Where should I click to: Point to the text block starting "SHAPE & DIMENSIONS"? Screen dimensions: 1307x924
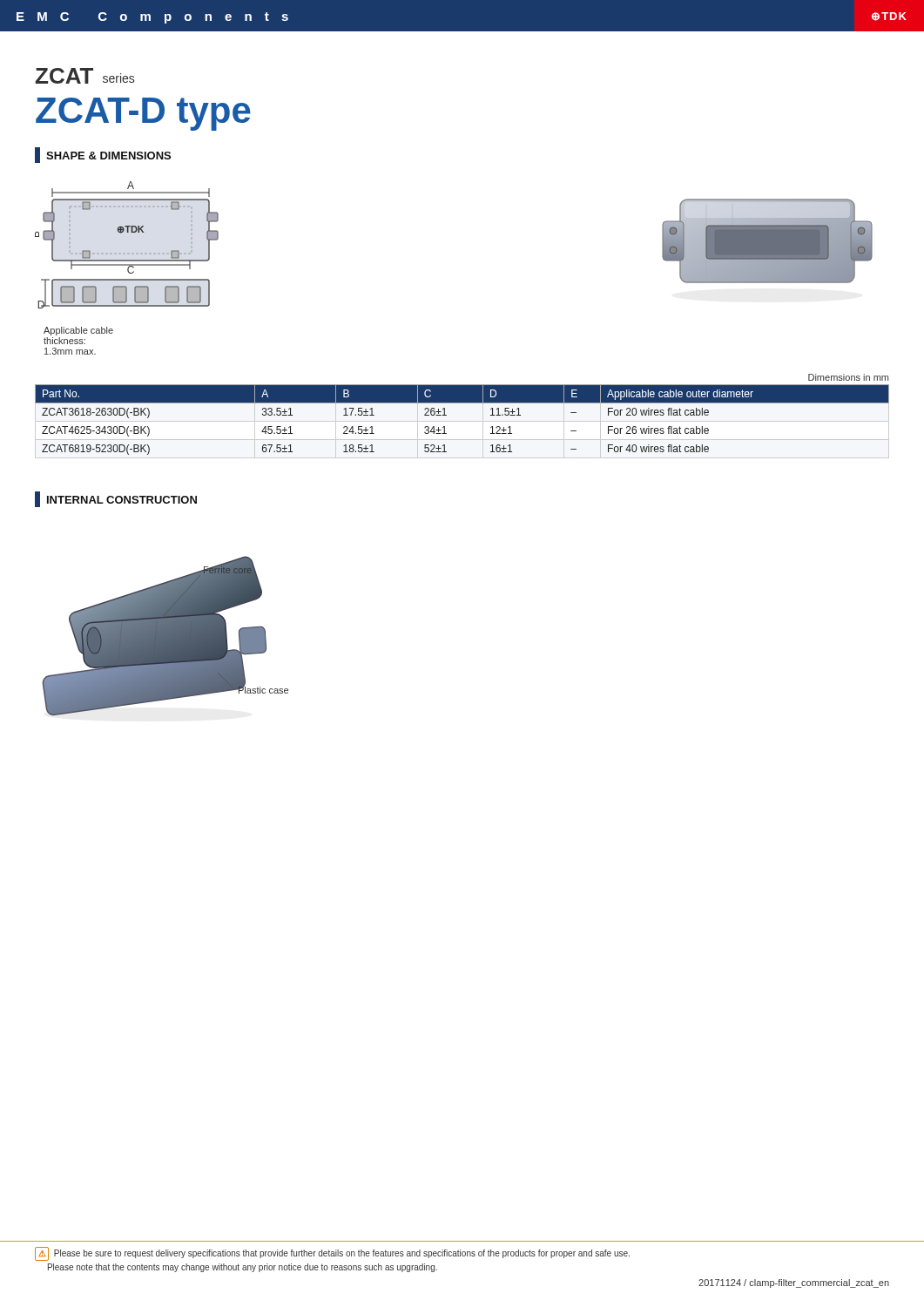pyautogui.click(x=103, y=155)
